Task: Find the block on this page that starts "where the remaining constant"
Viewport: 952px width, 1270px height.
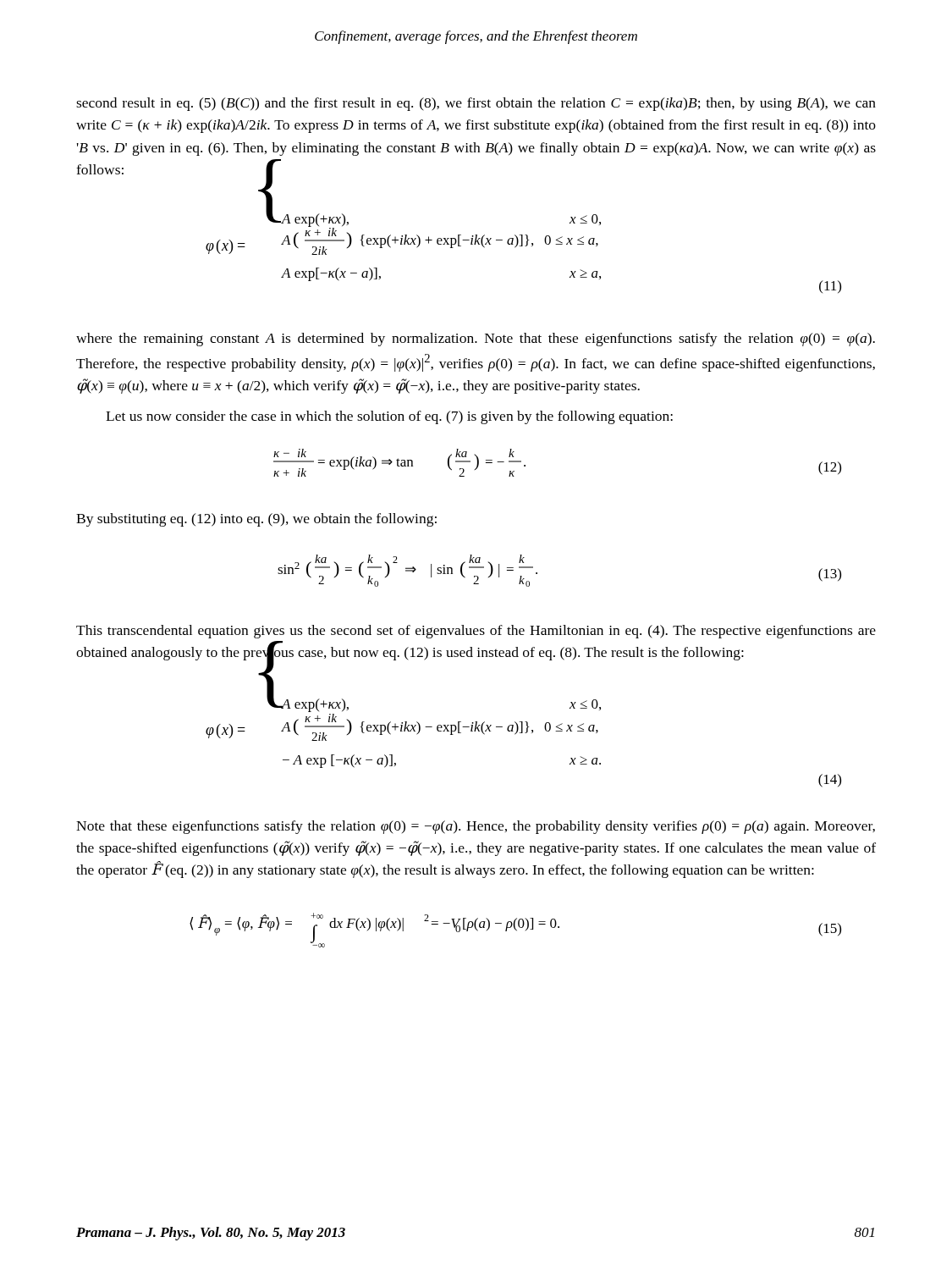Action: click(x=476, y=377)
